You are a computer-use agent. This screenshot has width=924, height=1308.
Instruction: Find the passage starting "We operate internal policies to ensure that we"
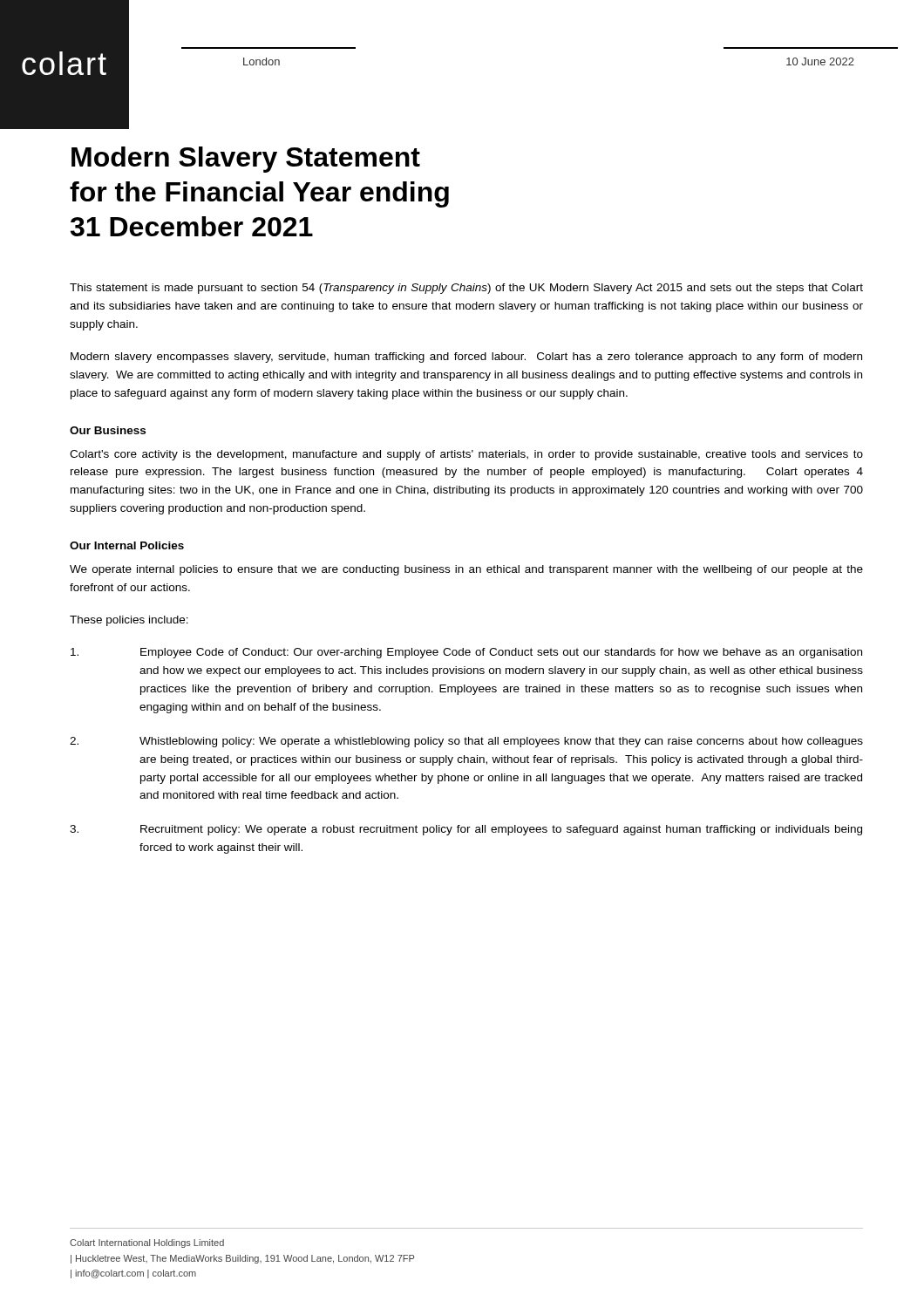[x=466, y=578]
